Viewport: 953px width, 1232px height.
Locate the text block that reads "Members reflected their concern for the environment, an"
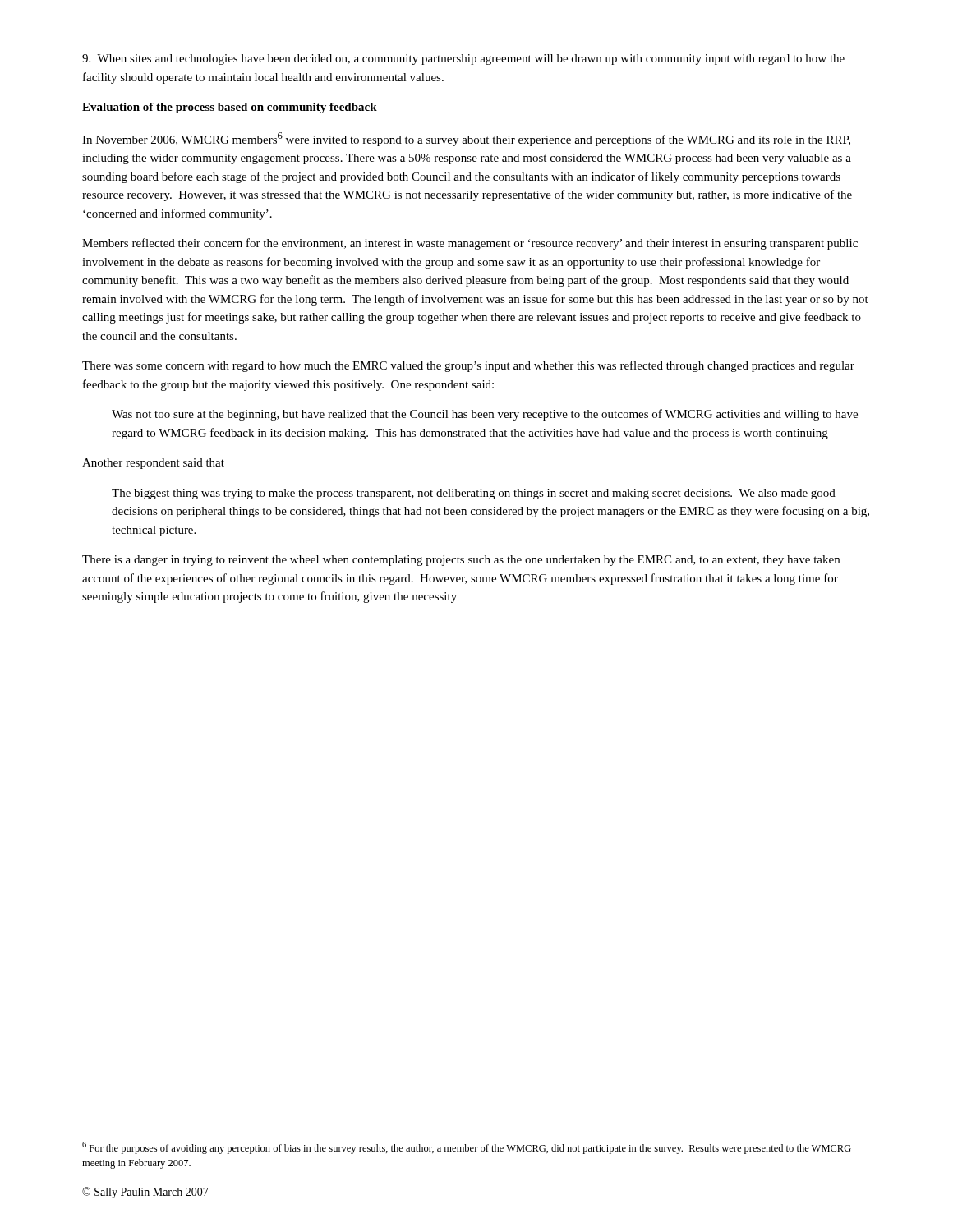[475, 289]
